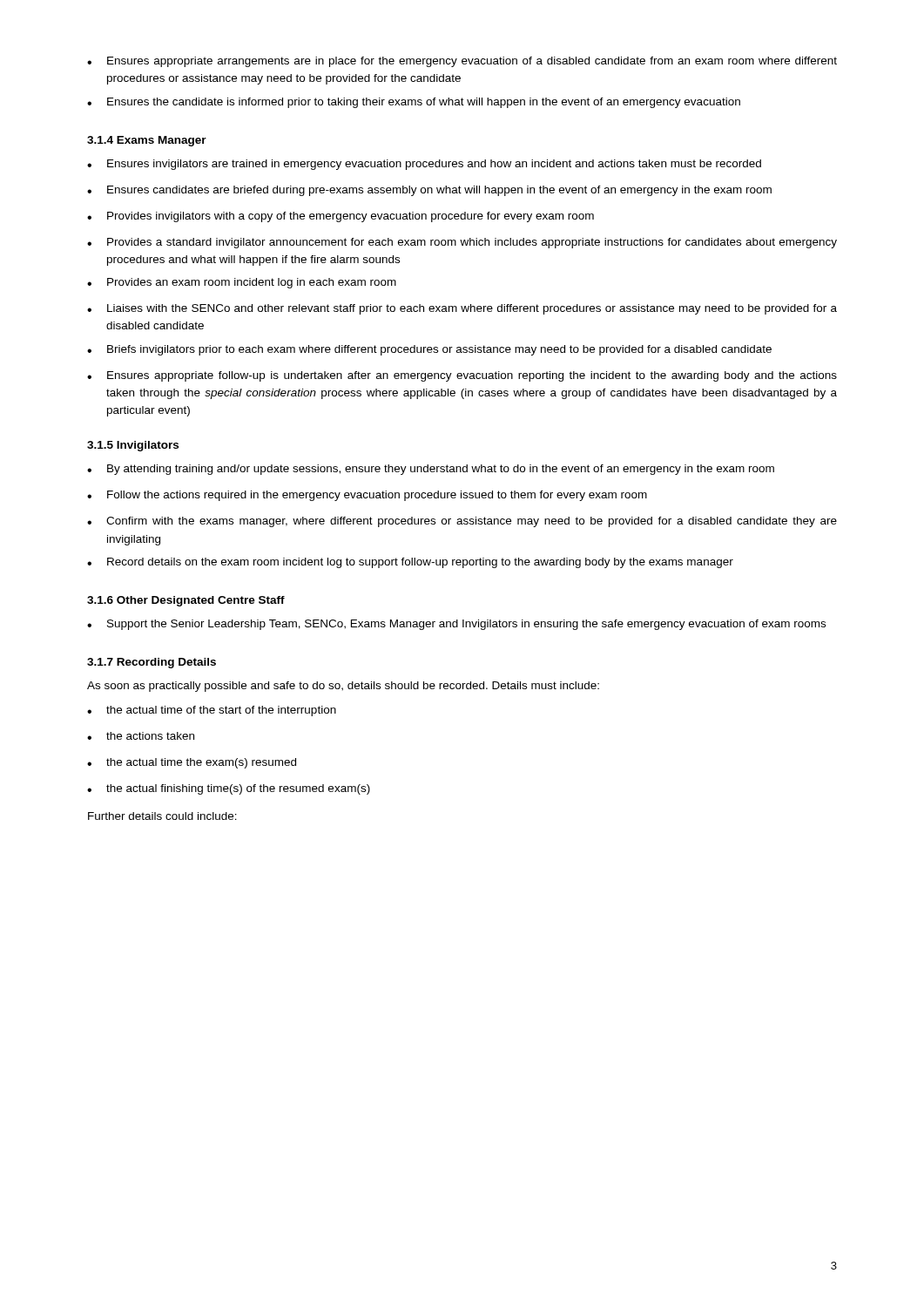This screenshot has height=1307, width=924.
Task: Locate the element starting "• Ensures candidates are briefed during pre-exams"
Action: 462,191
